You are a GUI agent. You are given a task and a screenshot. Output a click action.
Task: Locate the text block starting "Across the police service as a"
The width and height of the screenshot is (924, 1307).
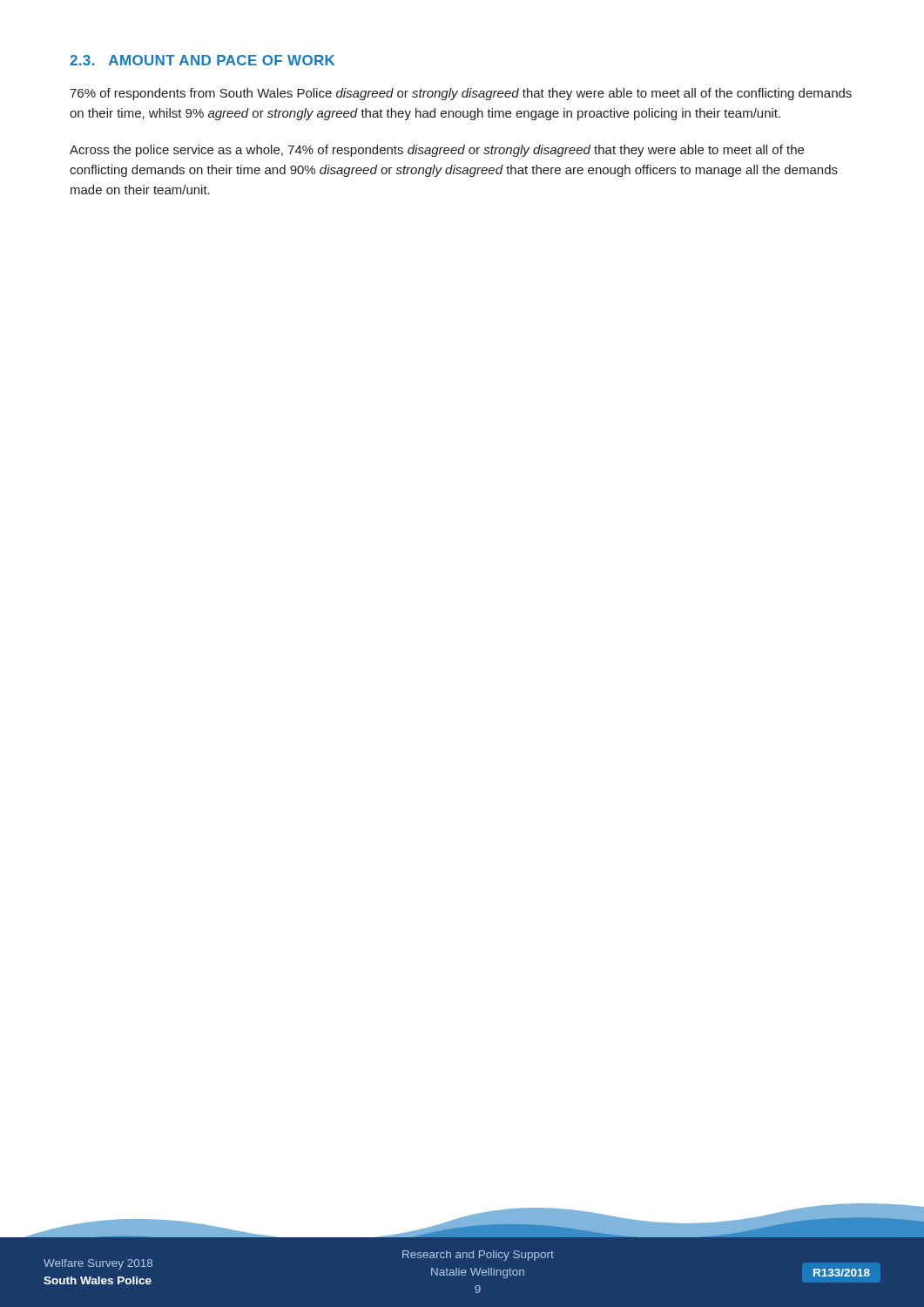click(462, 169)
